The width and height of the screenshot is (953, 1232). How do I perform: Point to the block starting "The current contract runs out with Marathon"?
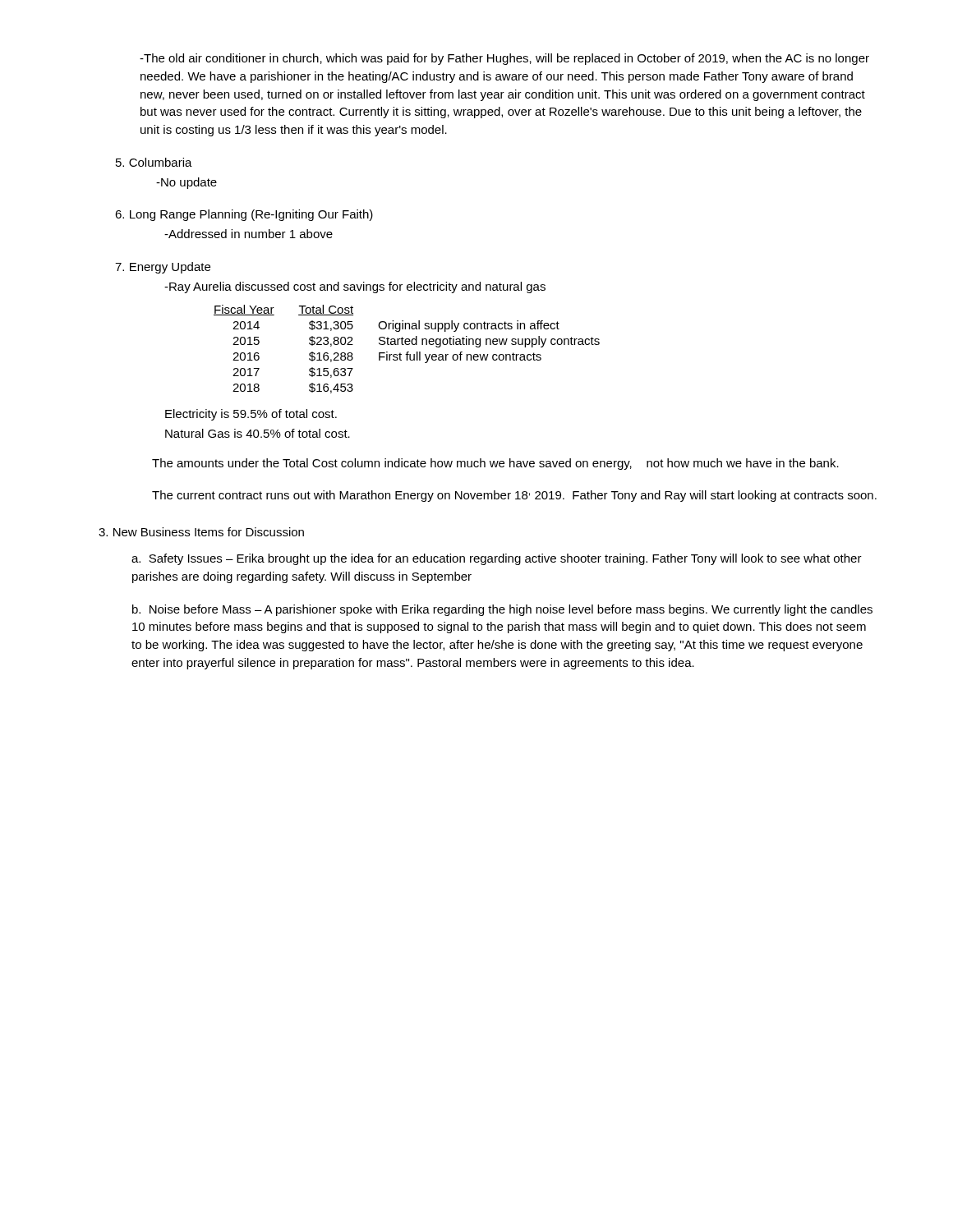coord(516,493)
